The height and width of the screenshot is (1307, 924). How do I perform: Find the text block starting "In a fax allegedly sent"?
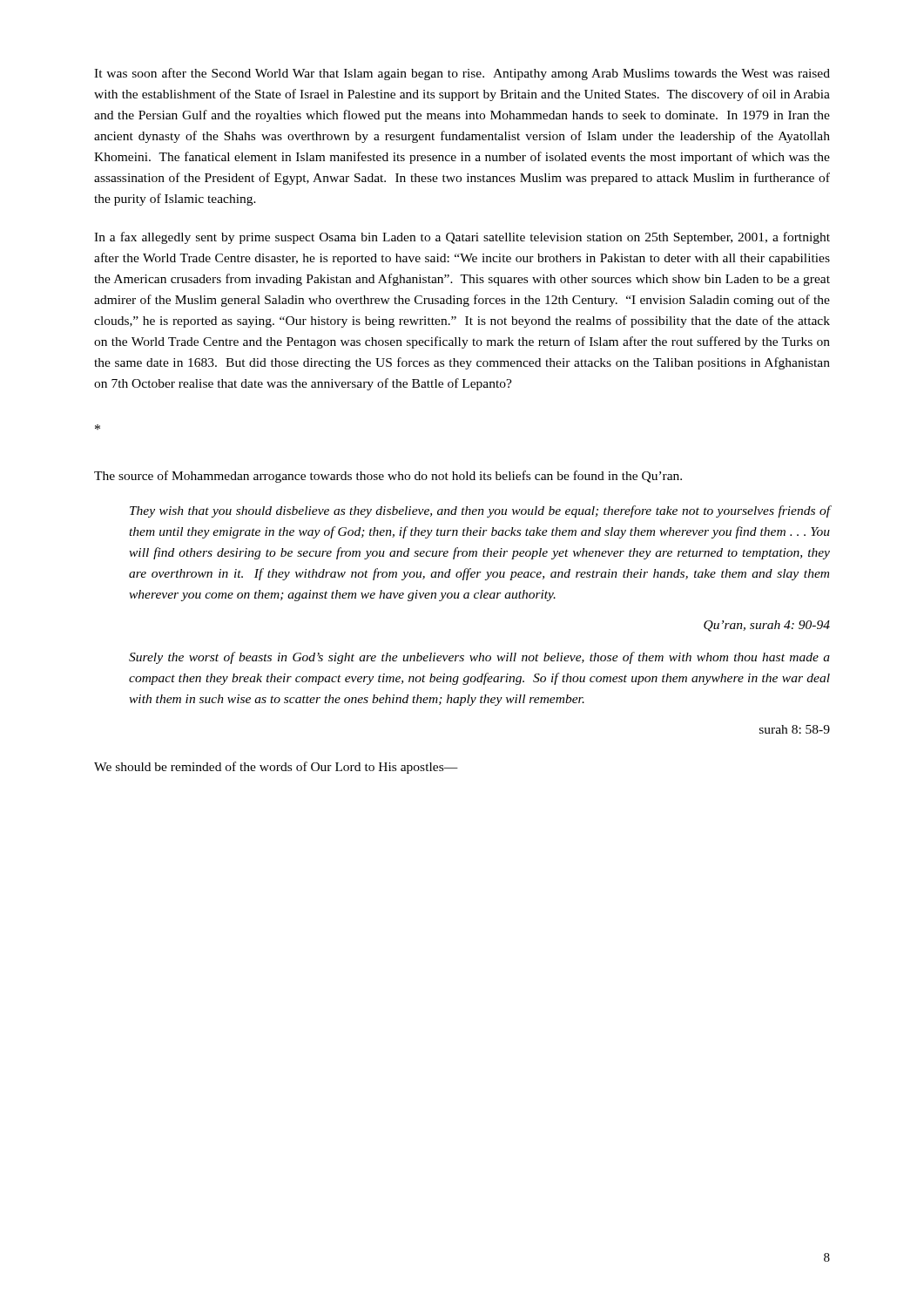[x=462, y=310]
